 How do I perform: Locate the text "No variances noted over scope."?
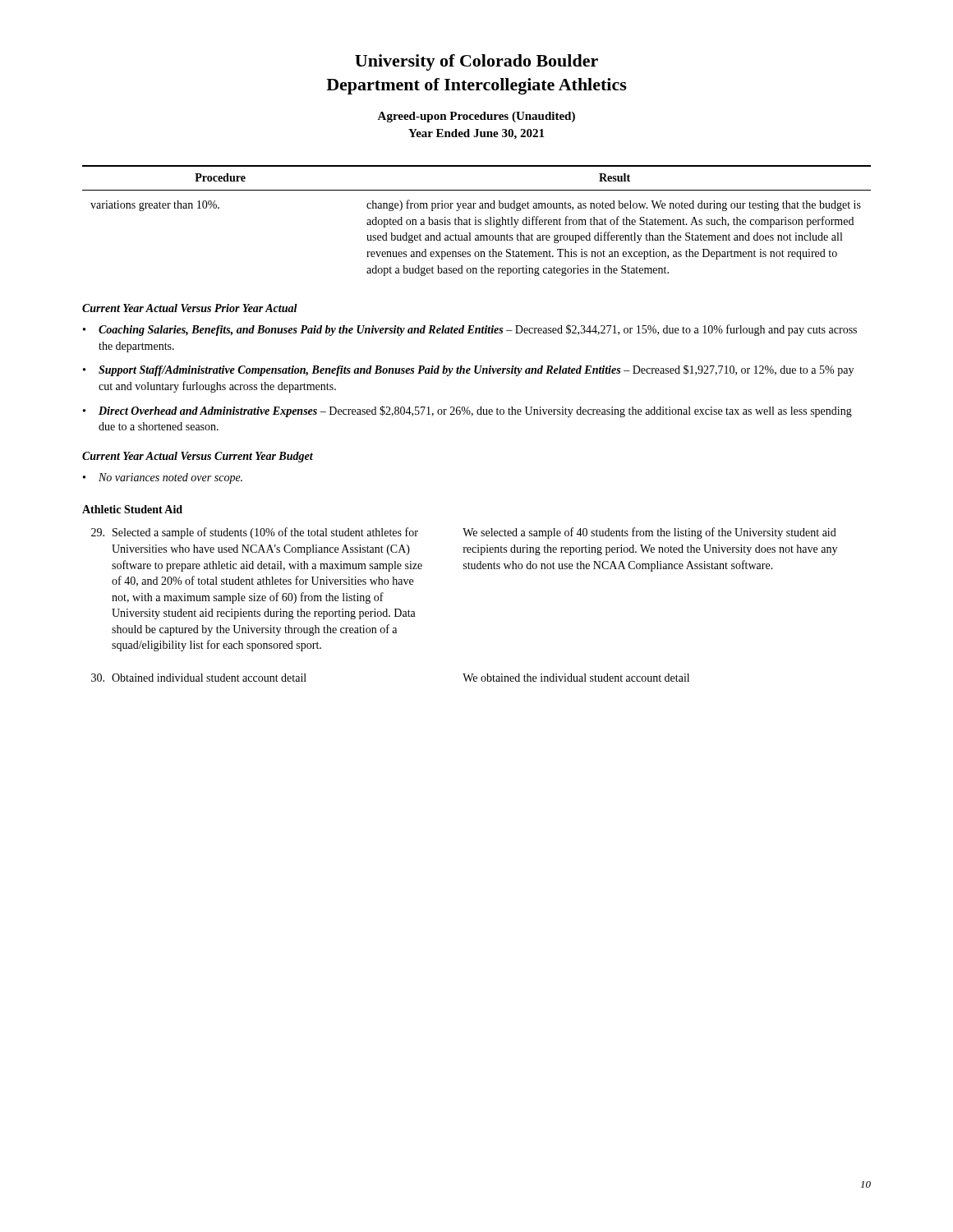coord(171,477)
